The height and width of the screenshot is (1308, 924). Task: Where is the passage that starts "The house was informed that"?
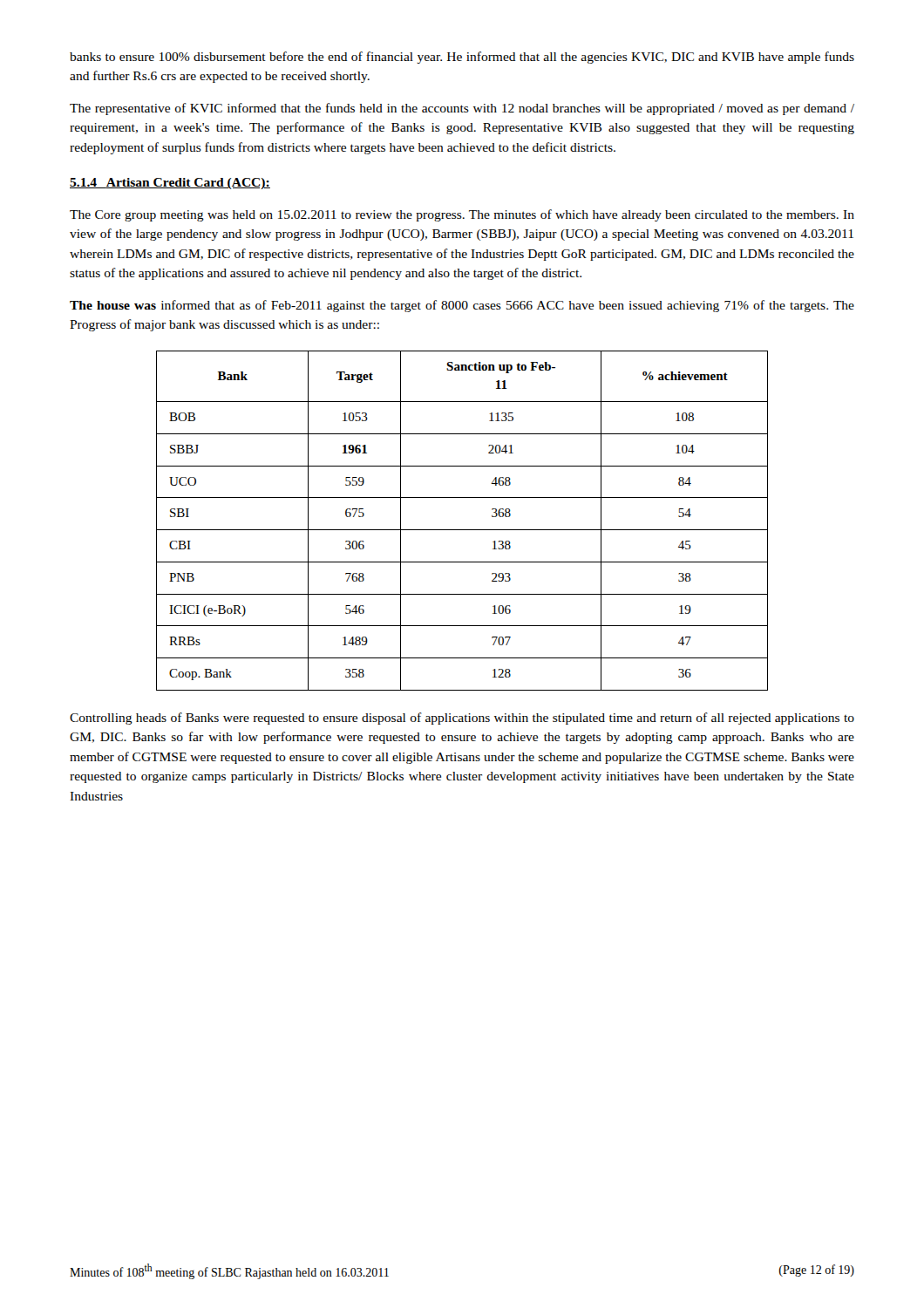[x=462, y=314]
